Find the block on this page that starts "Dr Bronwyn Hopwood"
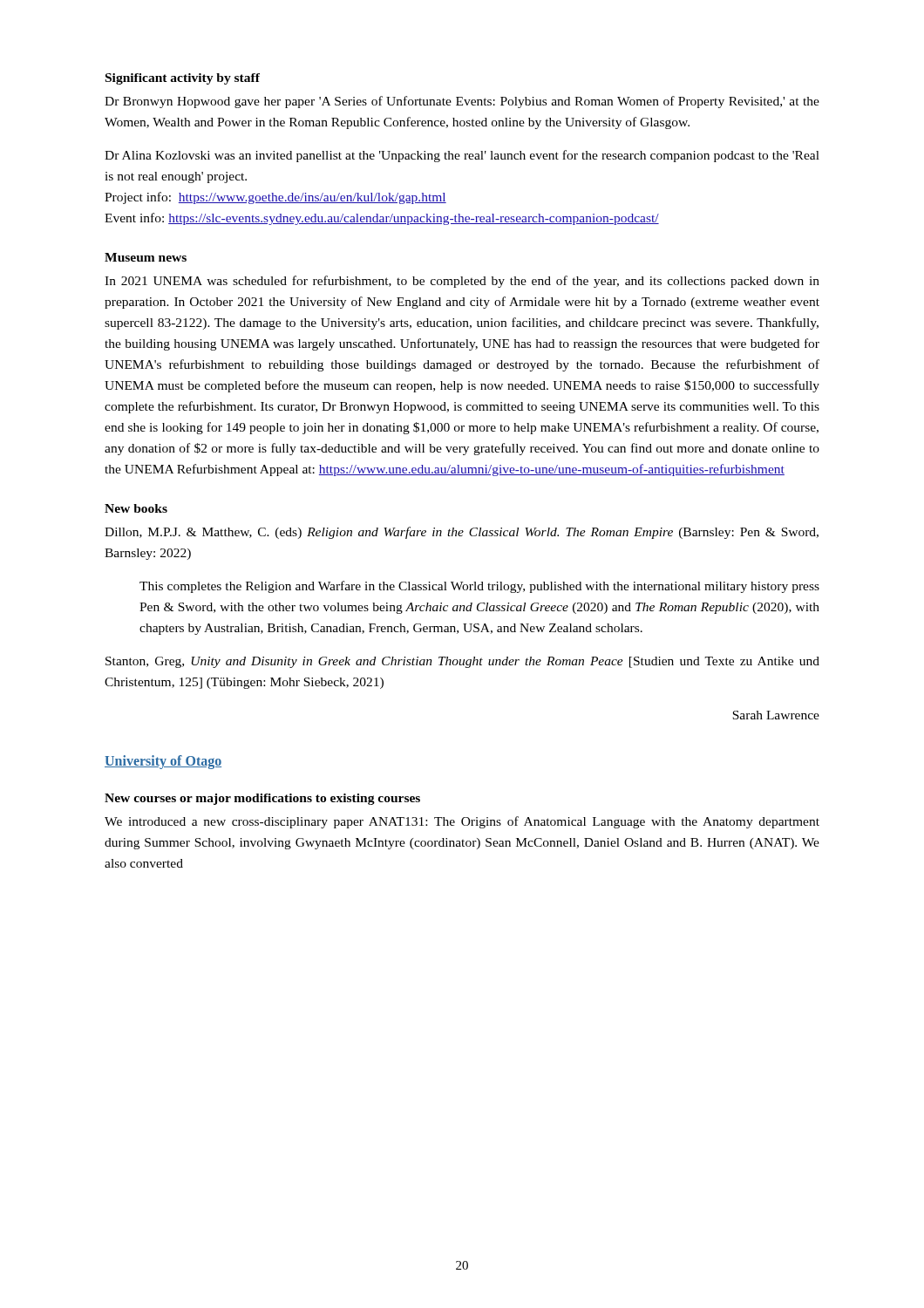 [462, 111]
